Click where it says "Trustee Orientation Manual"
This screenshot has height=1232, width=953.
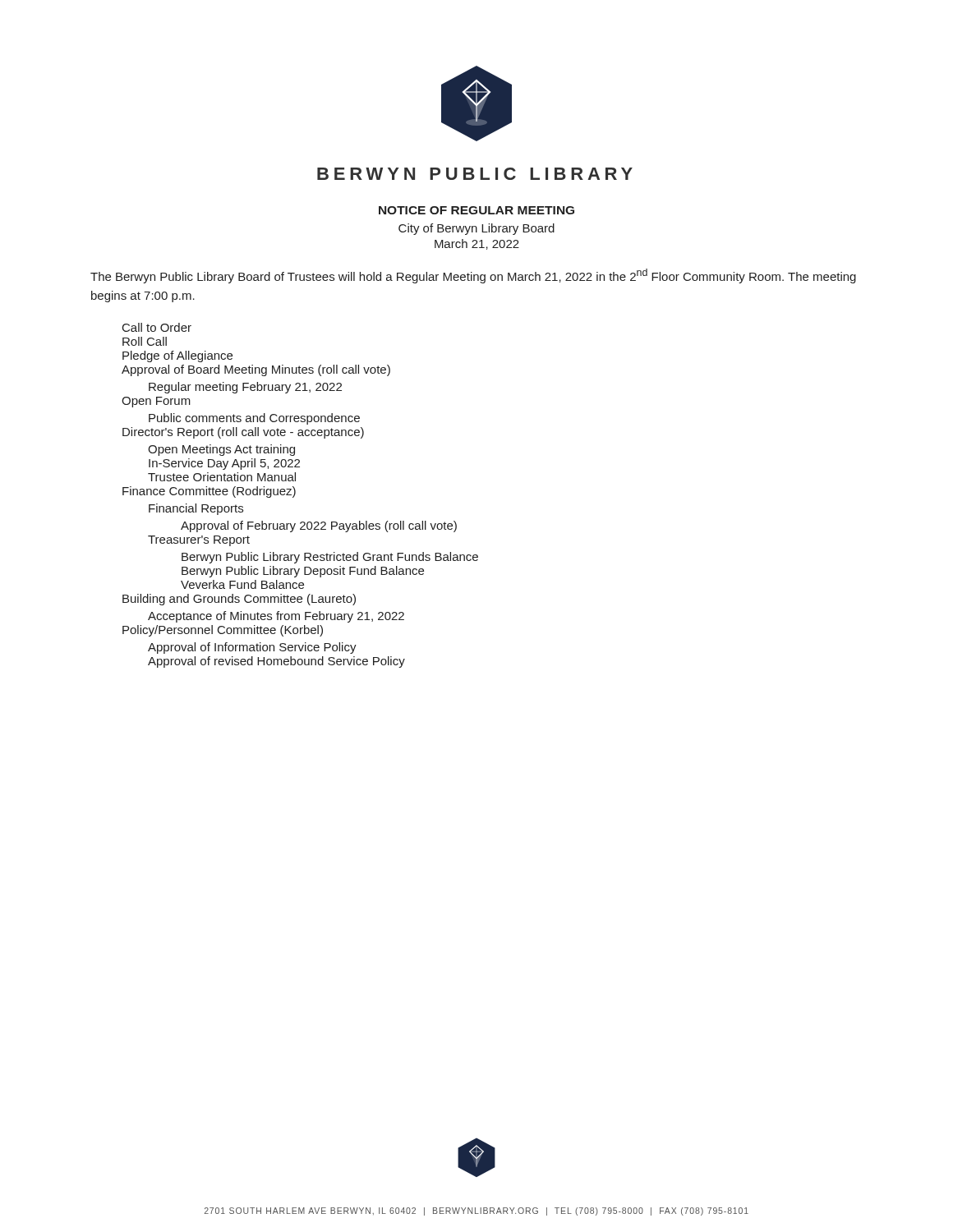pos(222,477)
